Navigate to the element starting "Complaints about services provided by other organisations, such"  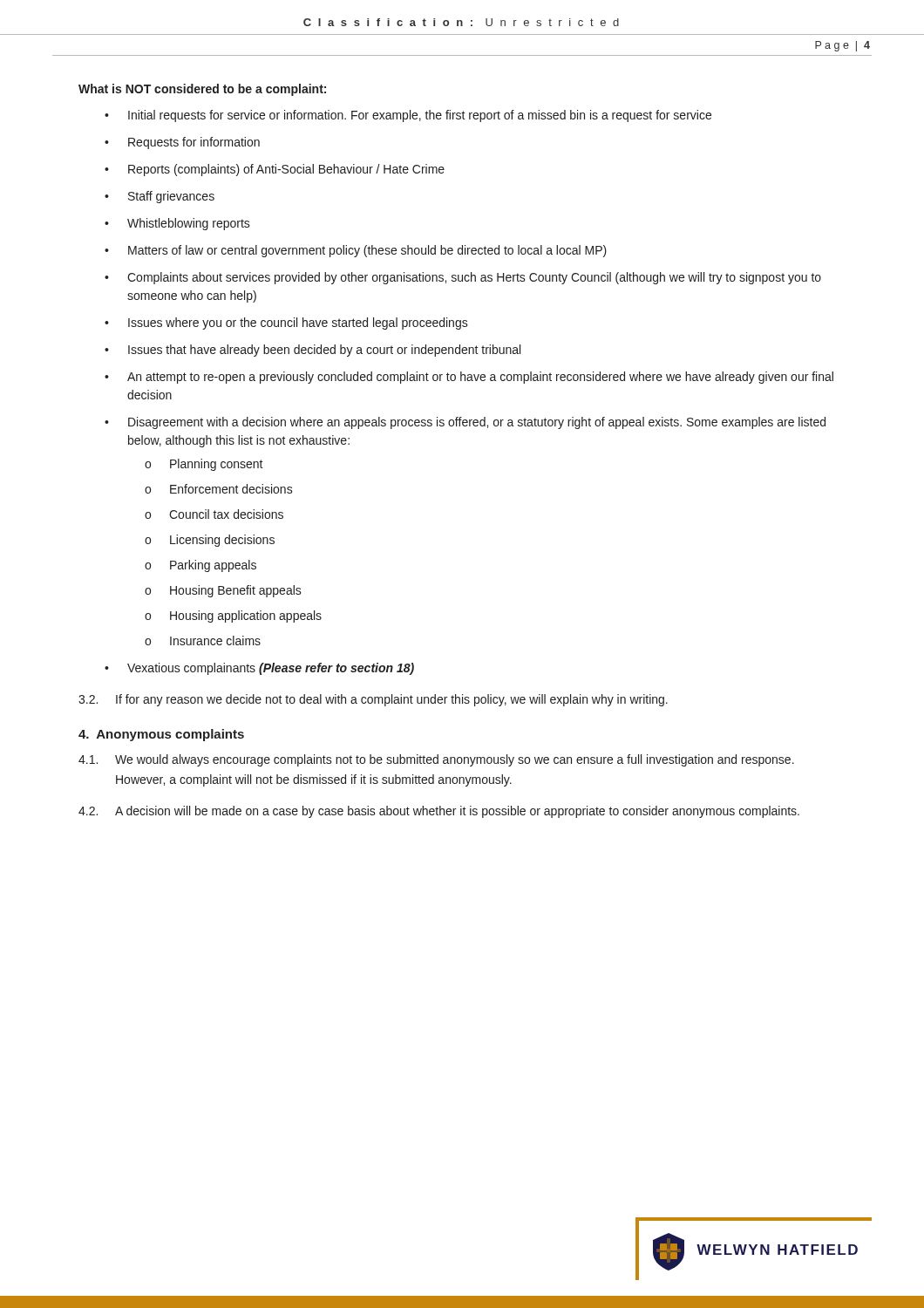coord(475,287)
